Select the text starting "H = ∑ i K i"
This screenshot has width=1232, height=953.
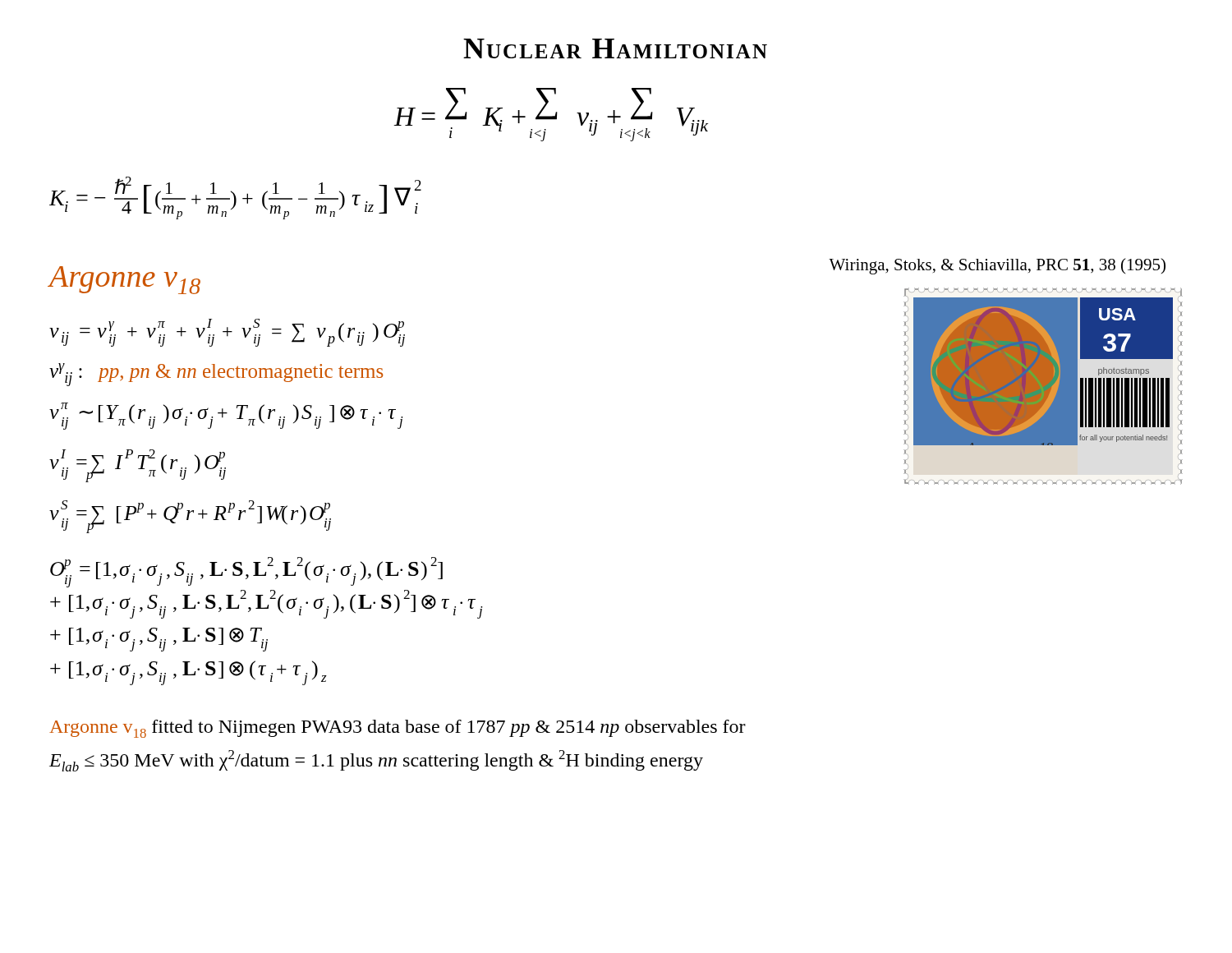coord(616,118)
